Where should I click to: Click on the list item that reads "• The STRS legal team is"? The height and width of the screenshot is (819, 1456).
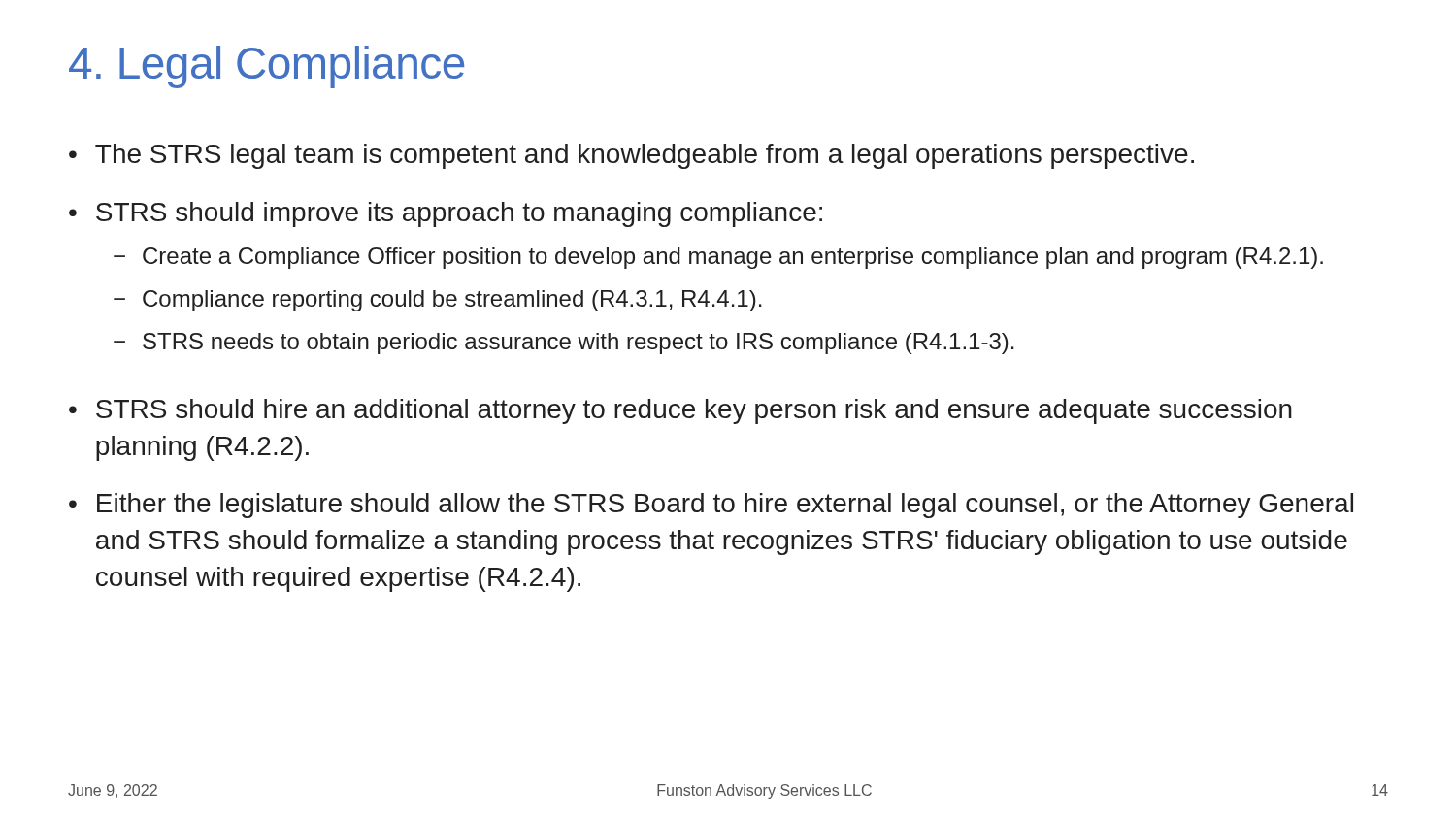tap(632, 154)
